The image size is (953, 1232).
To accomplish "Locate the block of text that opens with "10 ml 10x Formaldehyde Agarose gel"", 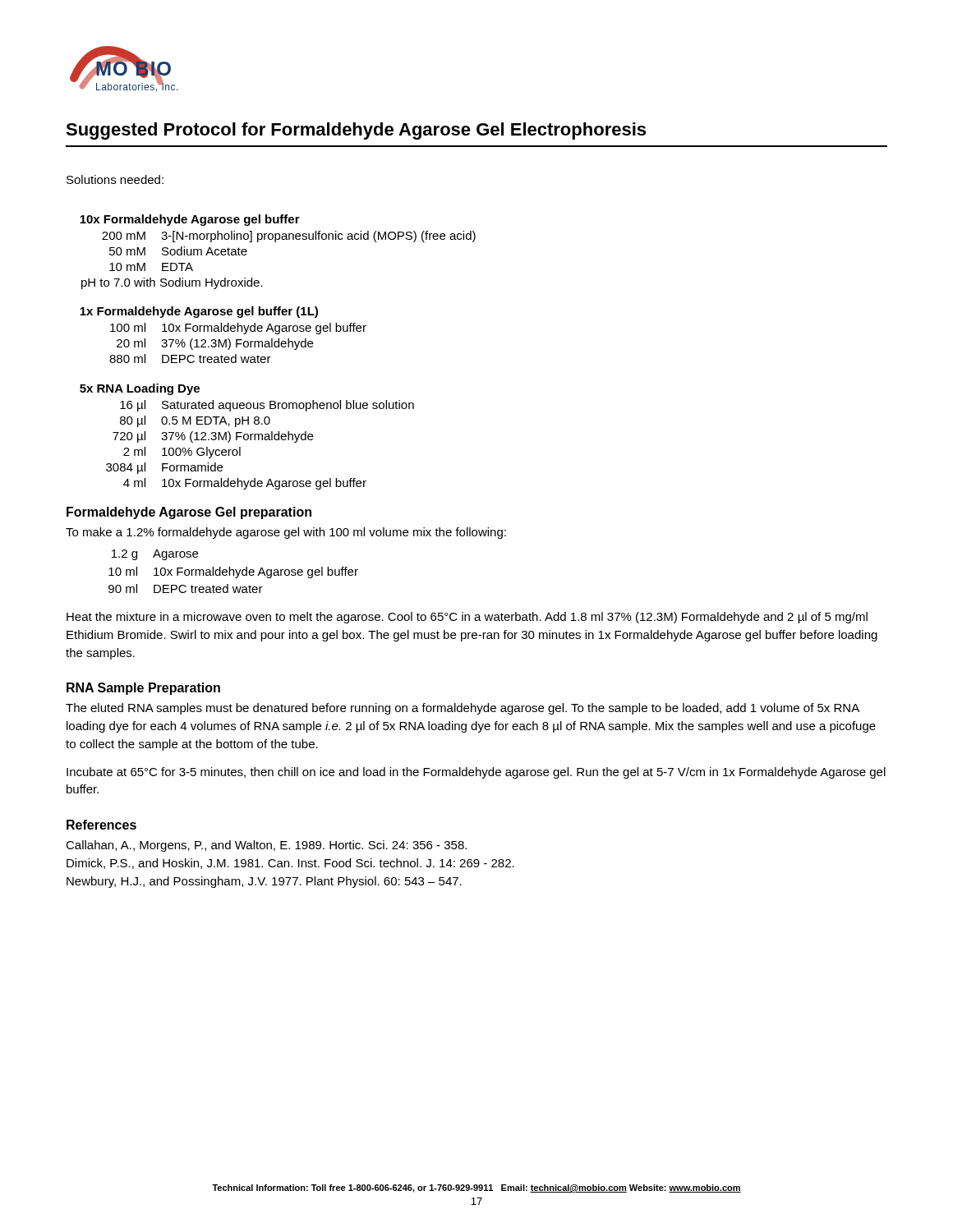I will pyautogui.click(x=233, y=572).
